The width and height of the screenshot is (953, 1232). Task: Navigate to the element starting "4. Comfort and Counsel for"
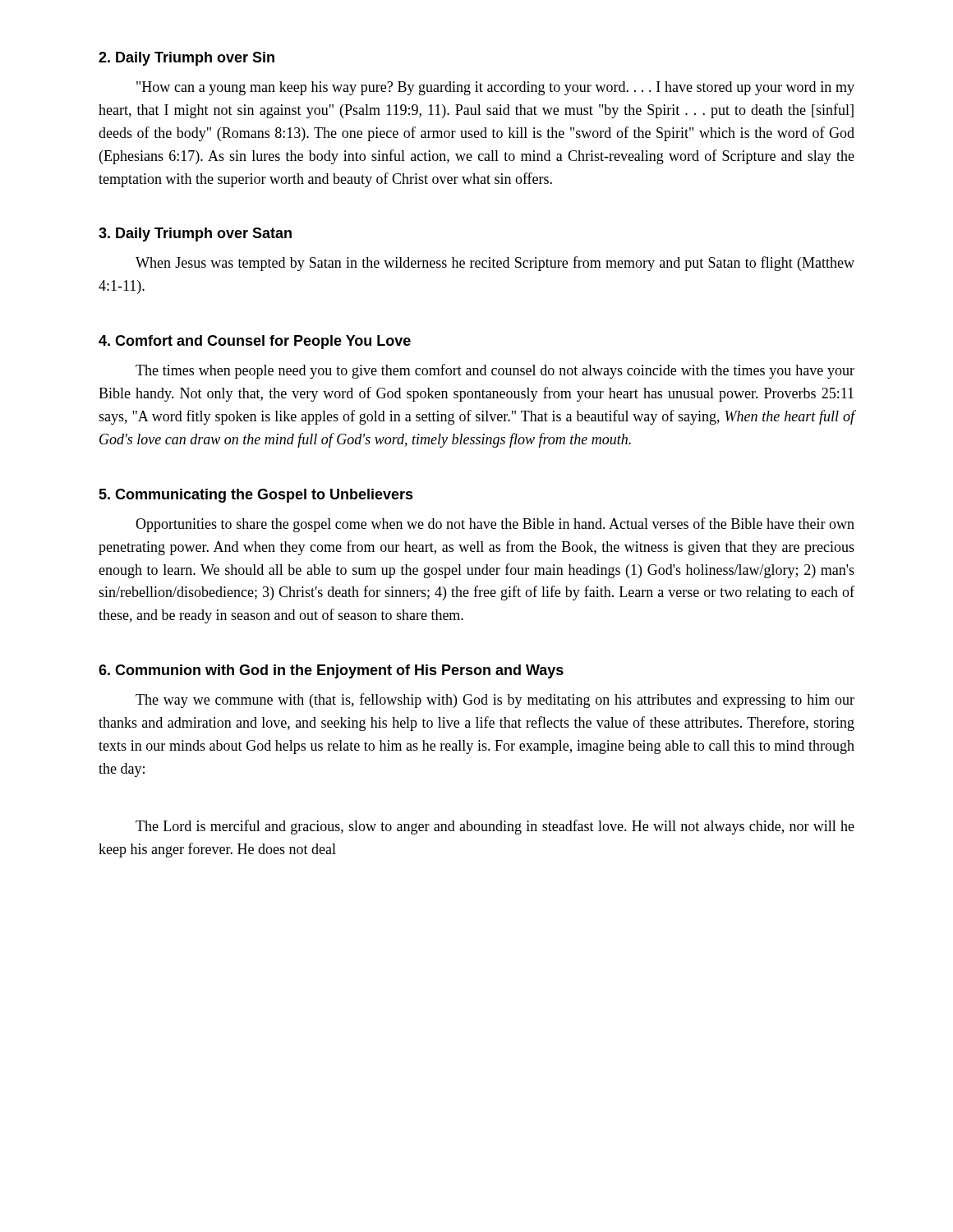coord(255,341)
